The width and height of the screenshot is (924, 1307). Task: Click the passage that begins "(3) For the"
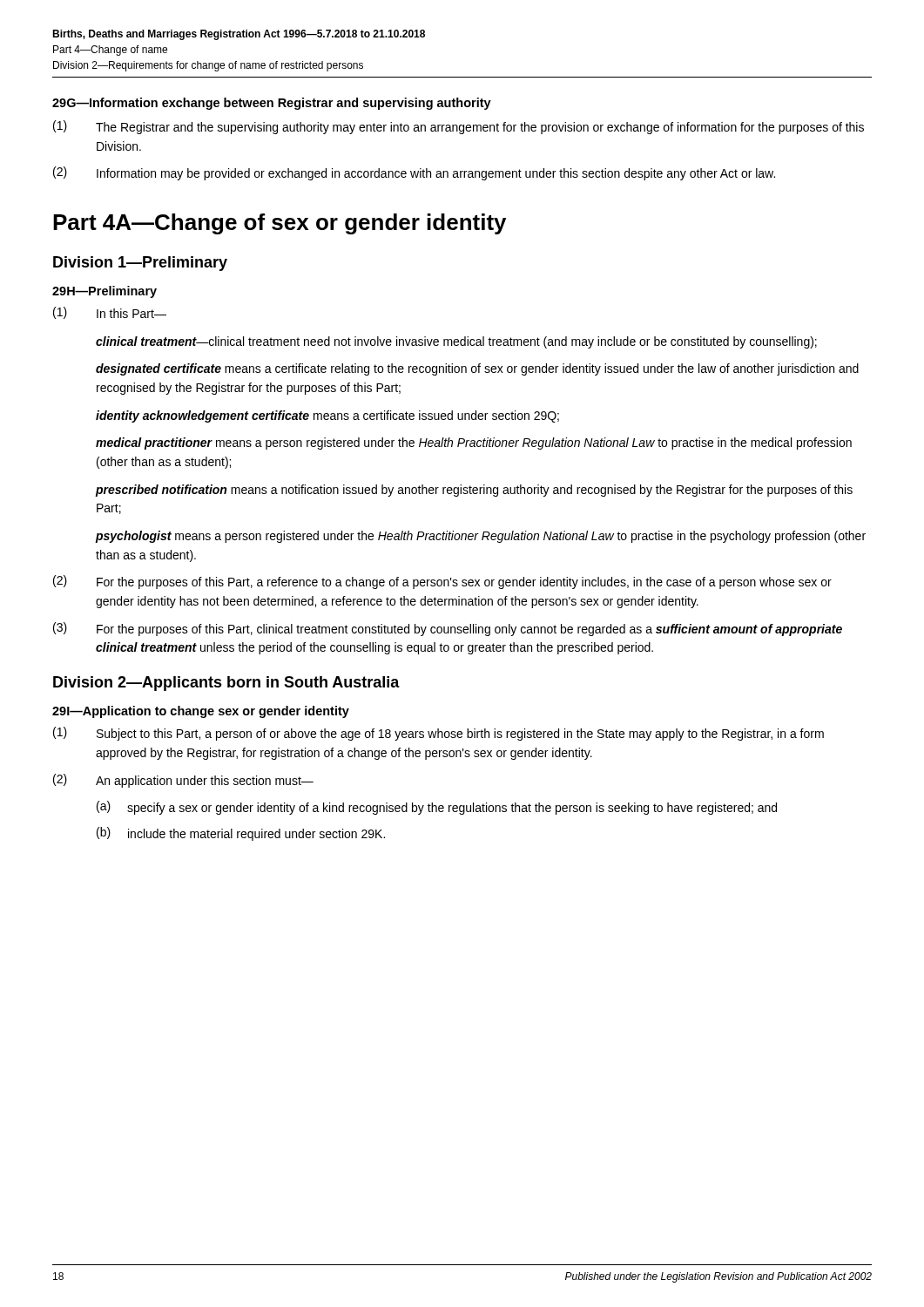click(x=462, y=639)
